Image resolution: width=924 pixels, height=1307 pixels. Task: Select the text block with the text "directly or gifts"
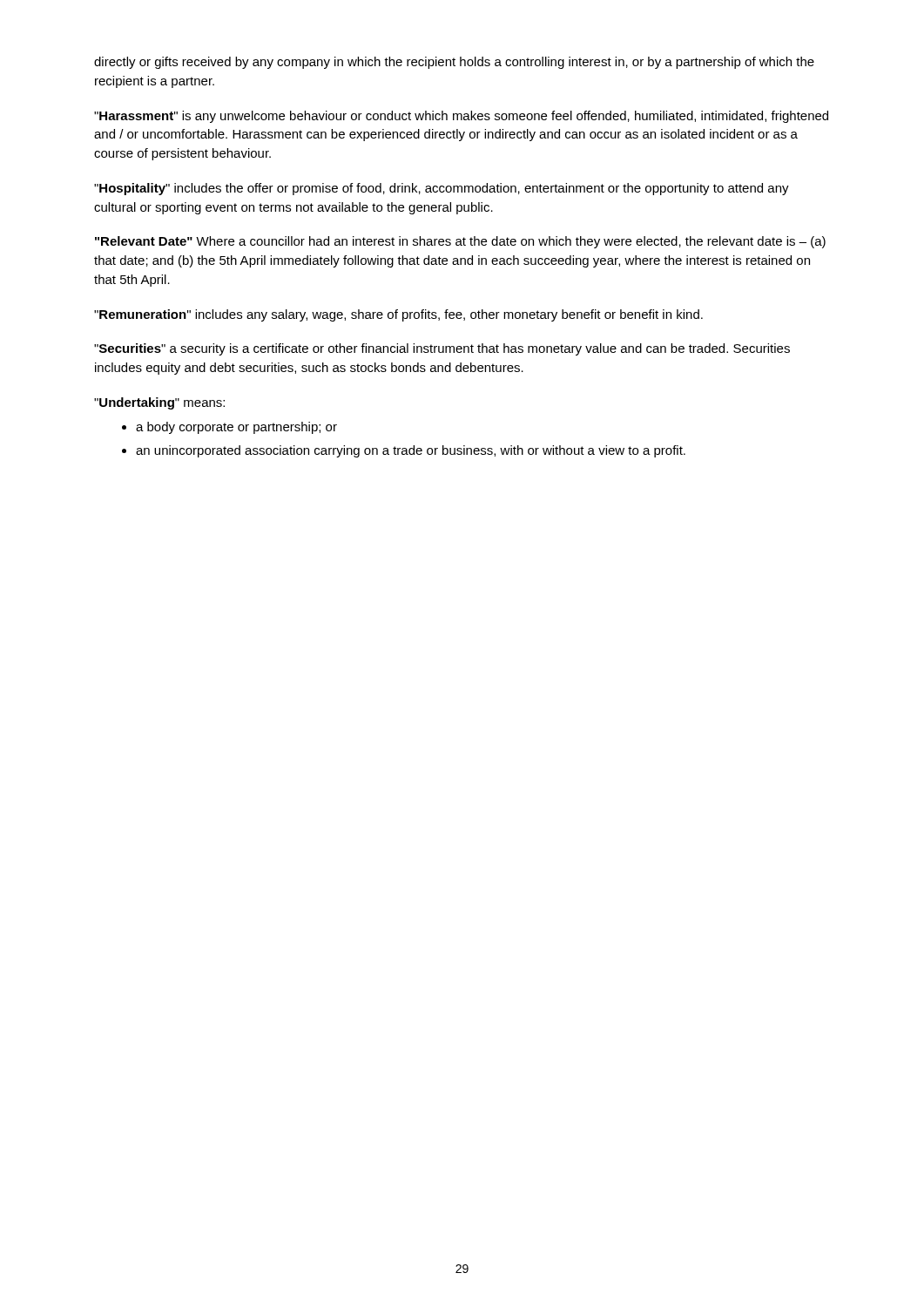454,71
